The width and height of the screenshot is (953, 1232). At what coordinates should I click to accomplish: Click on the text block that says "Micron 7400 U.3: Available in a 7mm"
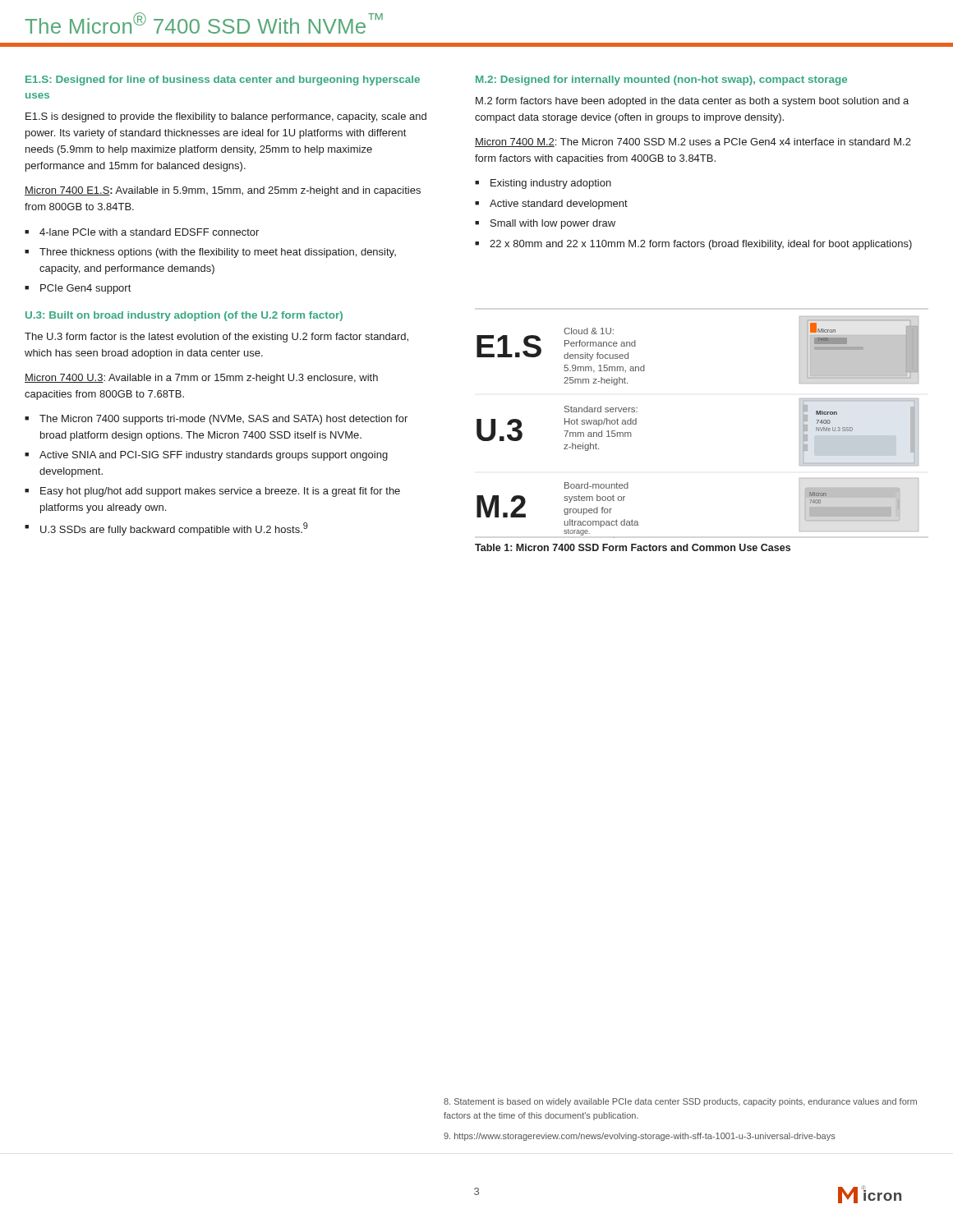(x=201, y=385)
